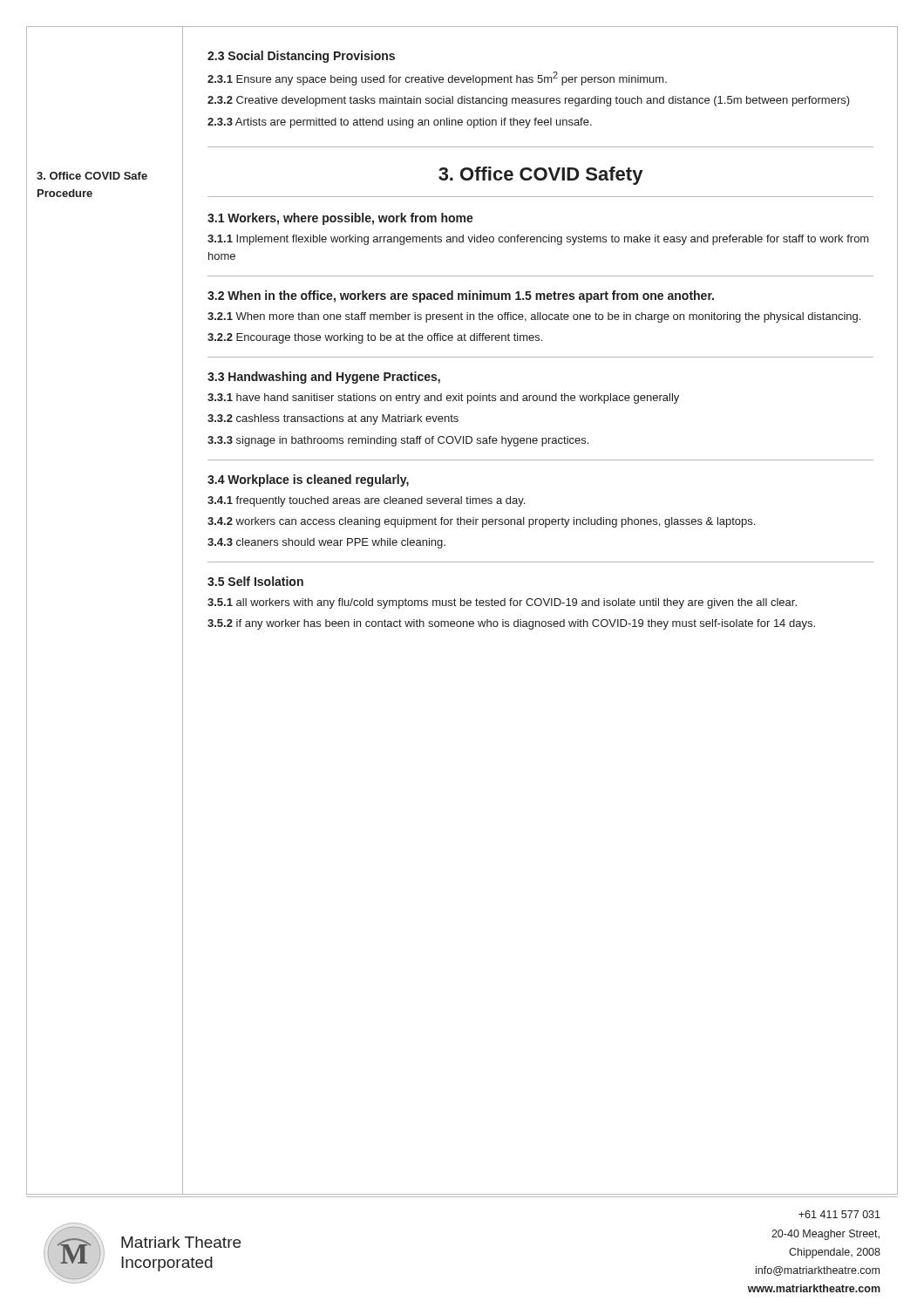Locate the section header that opens with "3.3 Handwashing and"
Viewport: 924px width, 1308px height.
tap(324, 377)
